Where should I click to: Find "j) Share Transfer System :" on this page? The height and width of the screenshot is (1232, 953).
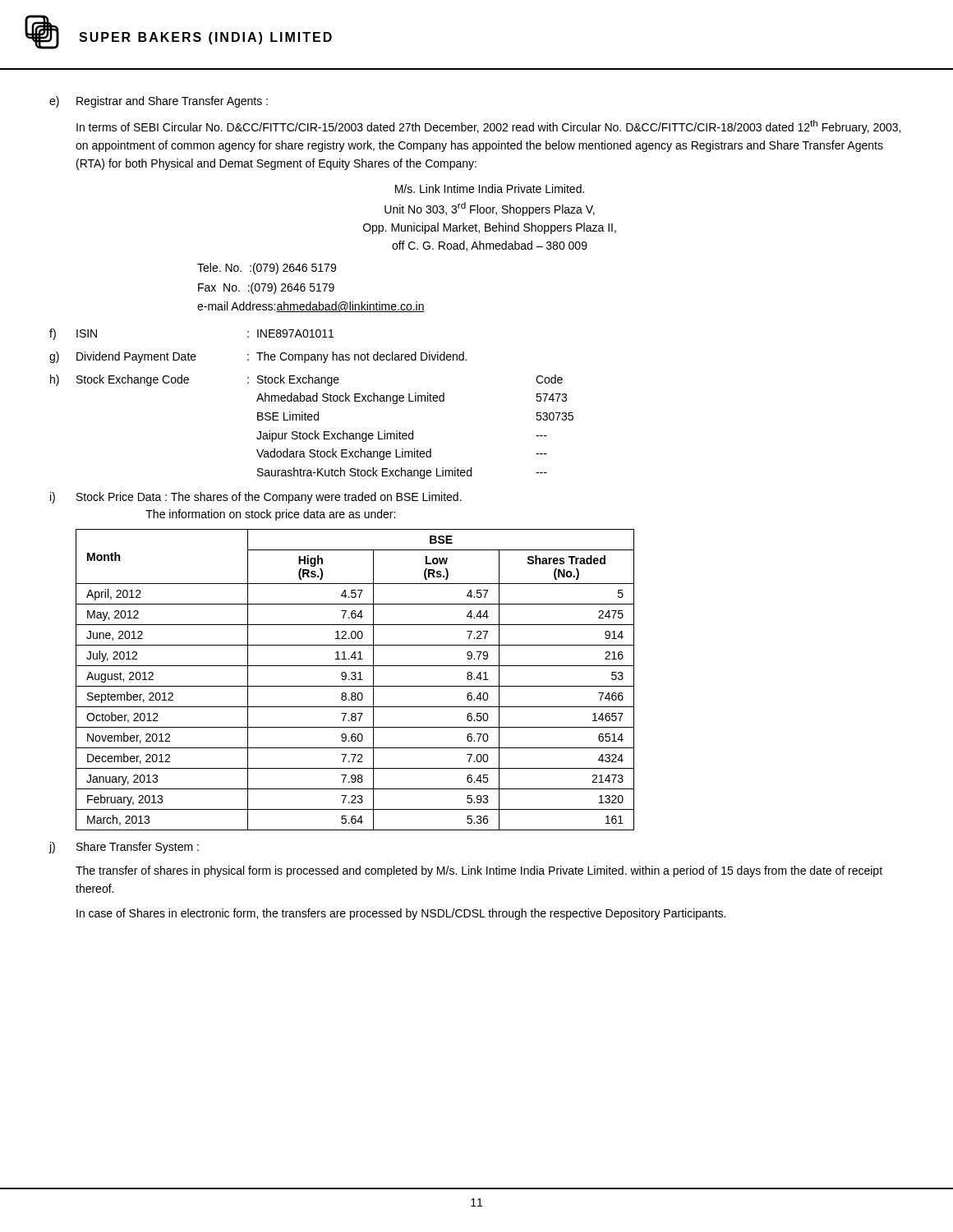(x=124, y=848)
